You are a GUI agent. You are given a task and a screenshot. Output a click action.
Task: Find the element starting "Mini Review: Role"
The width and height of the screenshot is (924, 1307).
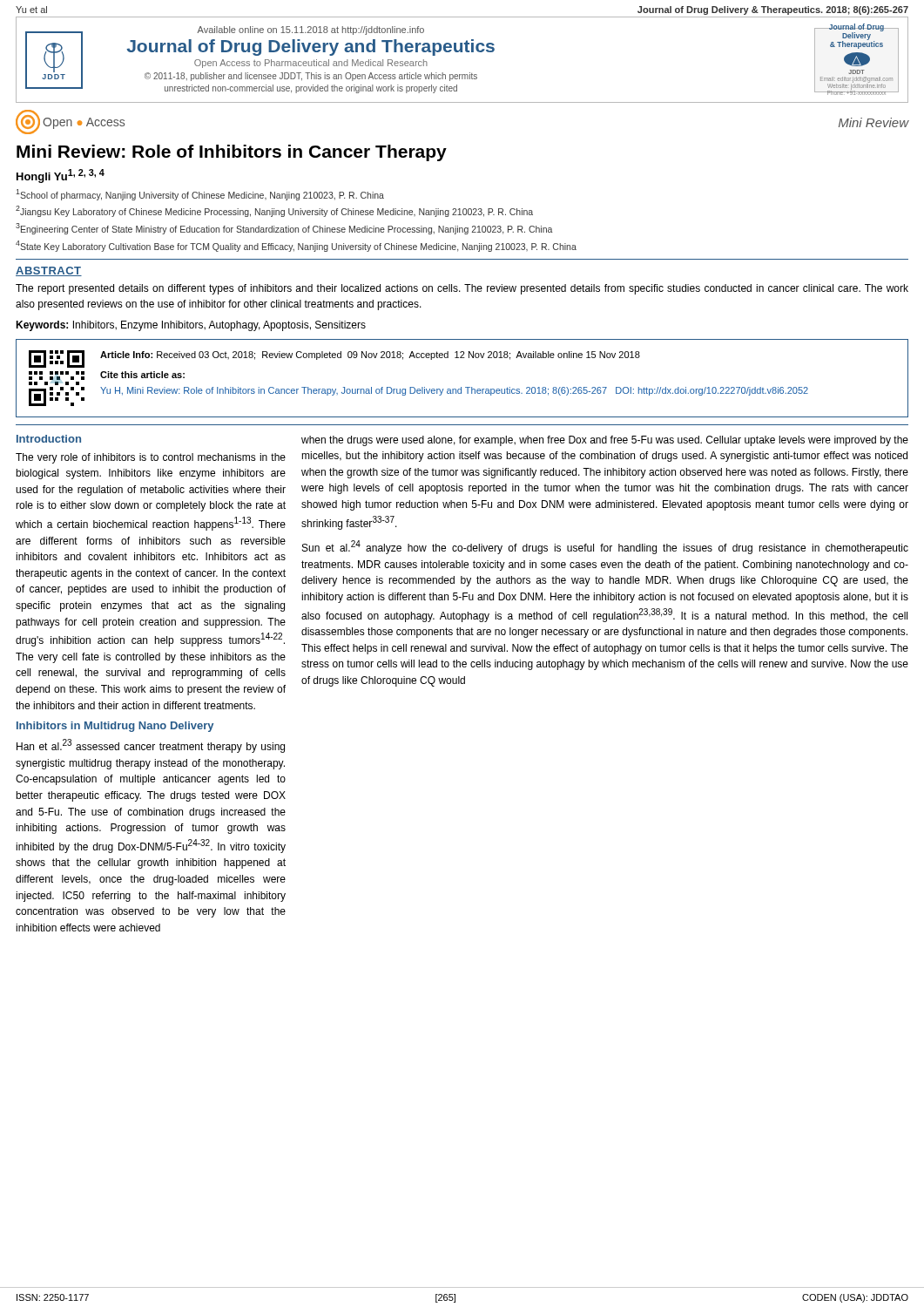(231, 151)
